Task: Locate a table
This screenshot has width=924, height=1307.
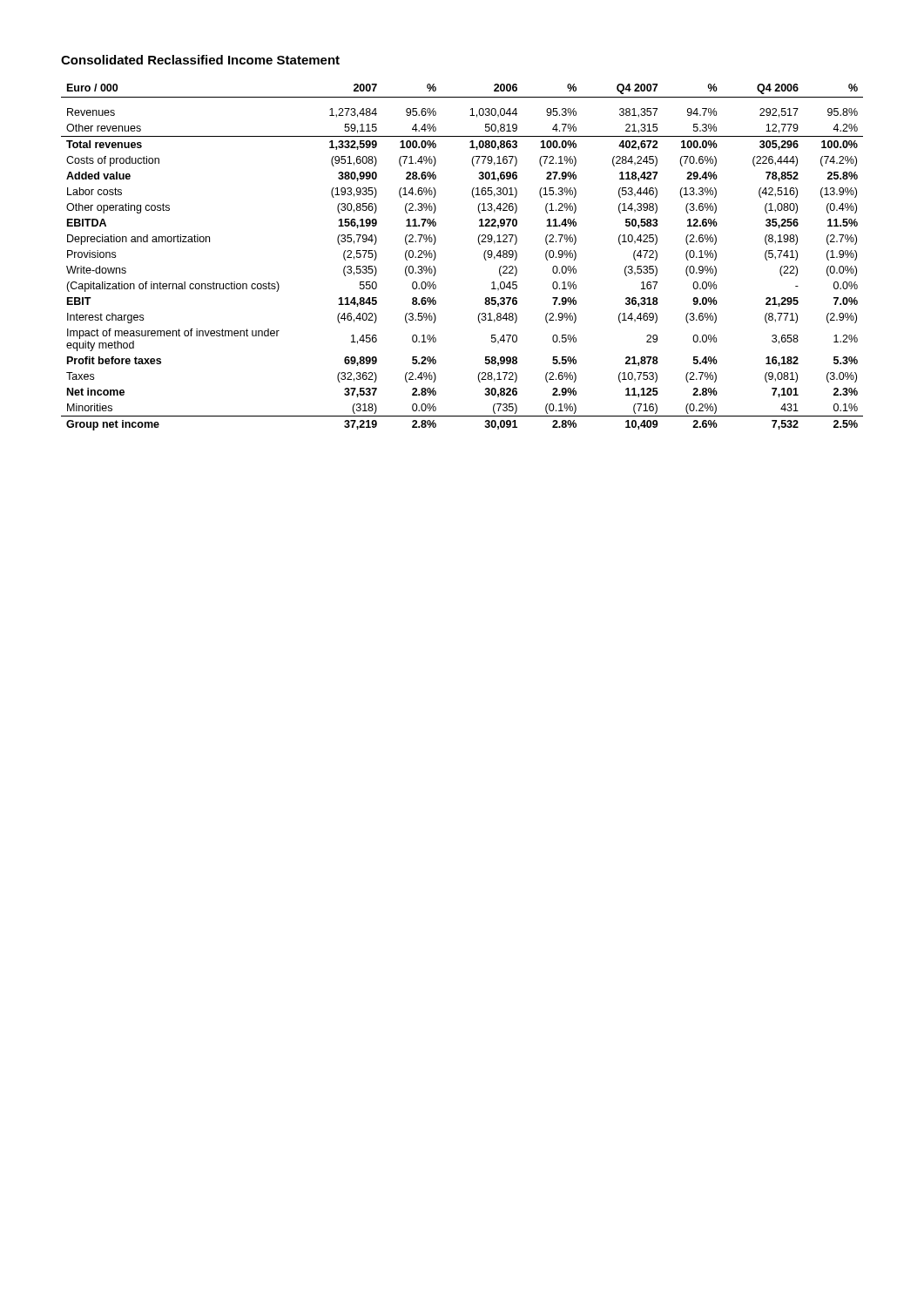Action: tap(462, 256)
